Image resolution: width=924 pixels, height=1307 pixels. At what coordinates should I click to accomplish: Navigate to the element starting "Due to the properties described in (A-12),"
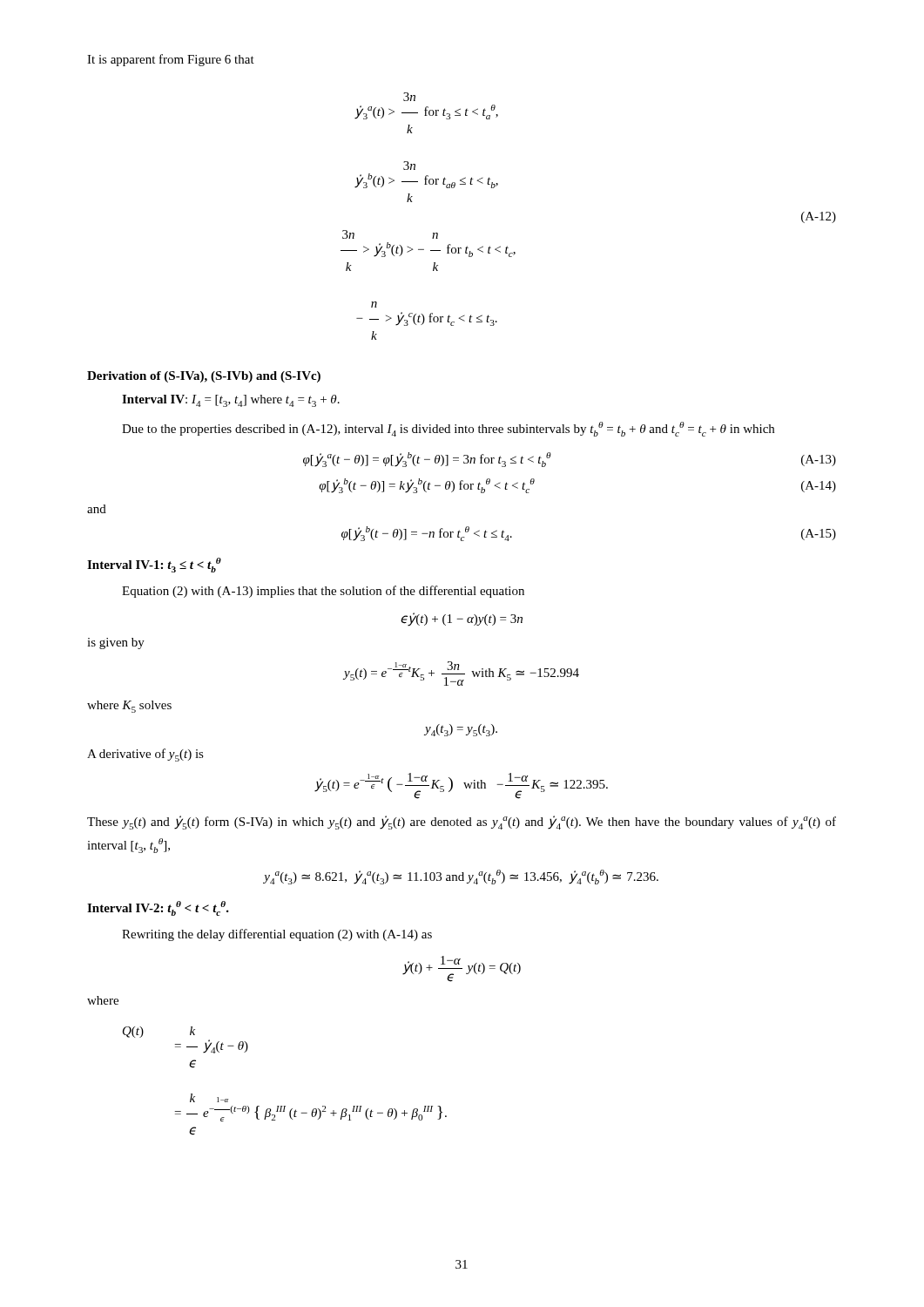[448, 429]
